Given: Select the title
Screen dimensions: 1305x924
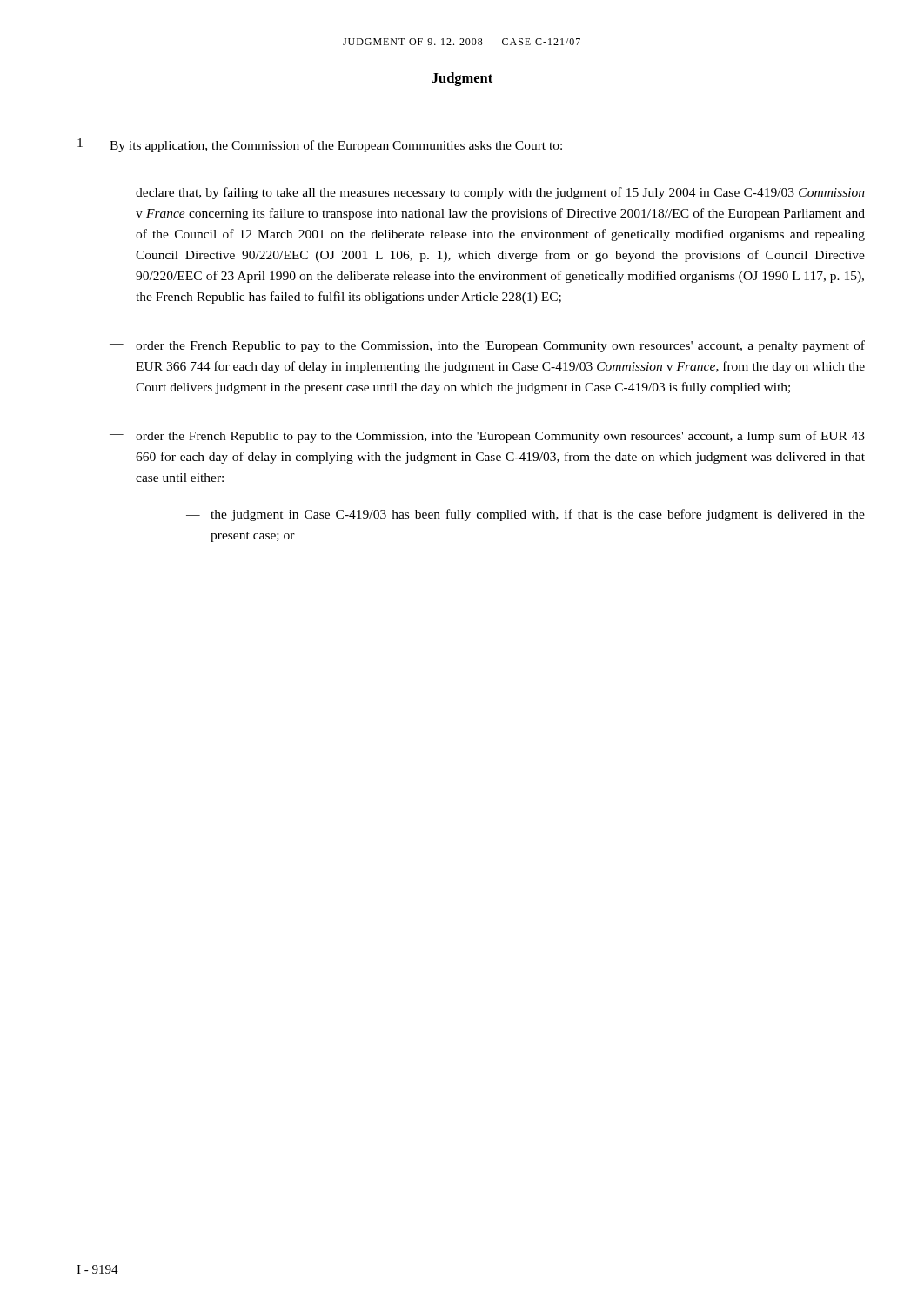Looking at the screenshot, I should [x=462, y=78].
